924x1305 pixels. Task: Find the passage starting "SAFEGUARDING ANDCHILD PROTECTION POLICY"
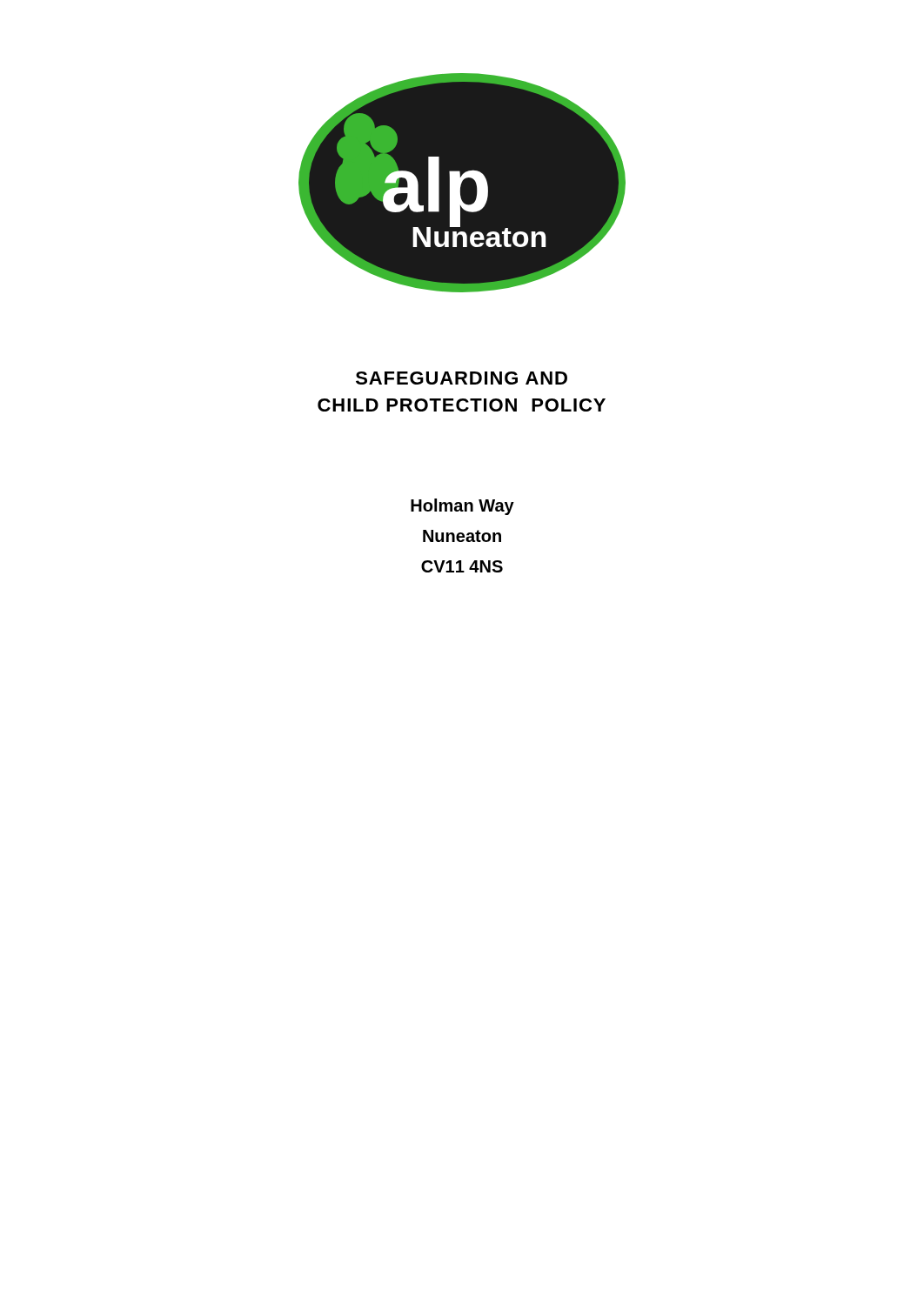point(462,392)
